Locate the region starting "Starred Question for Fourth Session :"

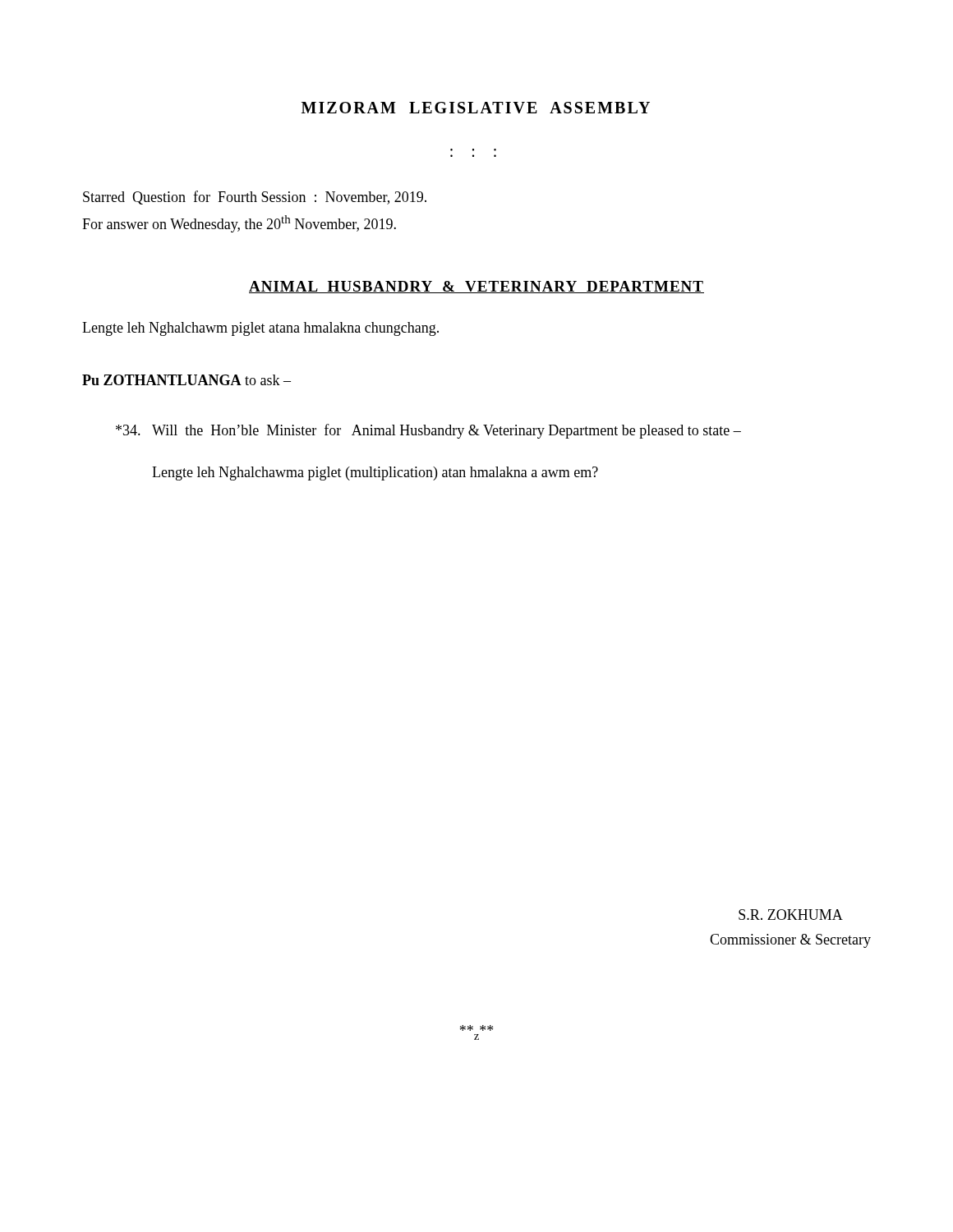pos(255,211)
